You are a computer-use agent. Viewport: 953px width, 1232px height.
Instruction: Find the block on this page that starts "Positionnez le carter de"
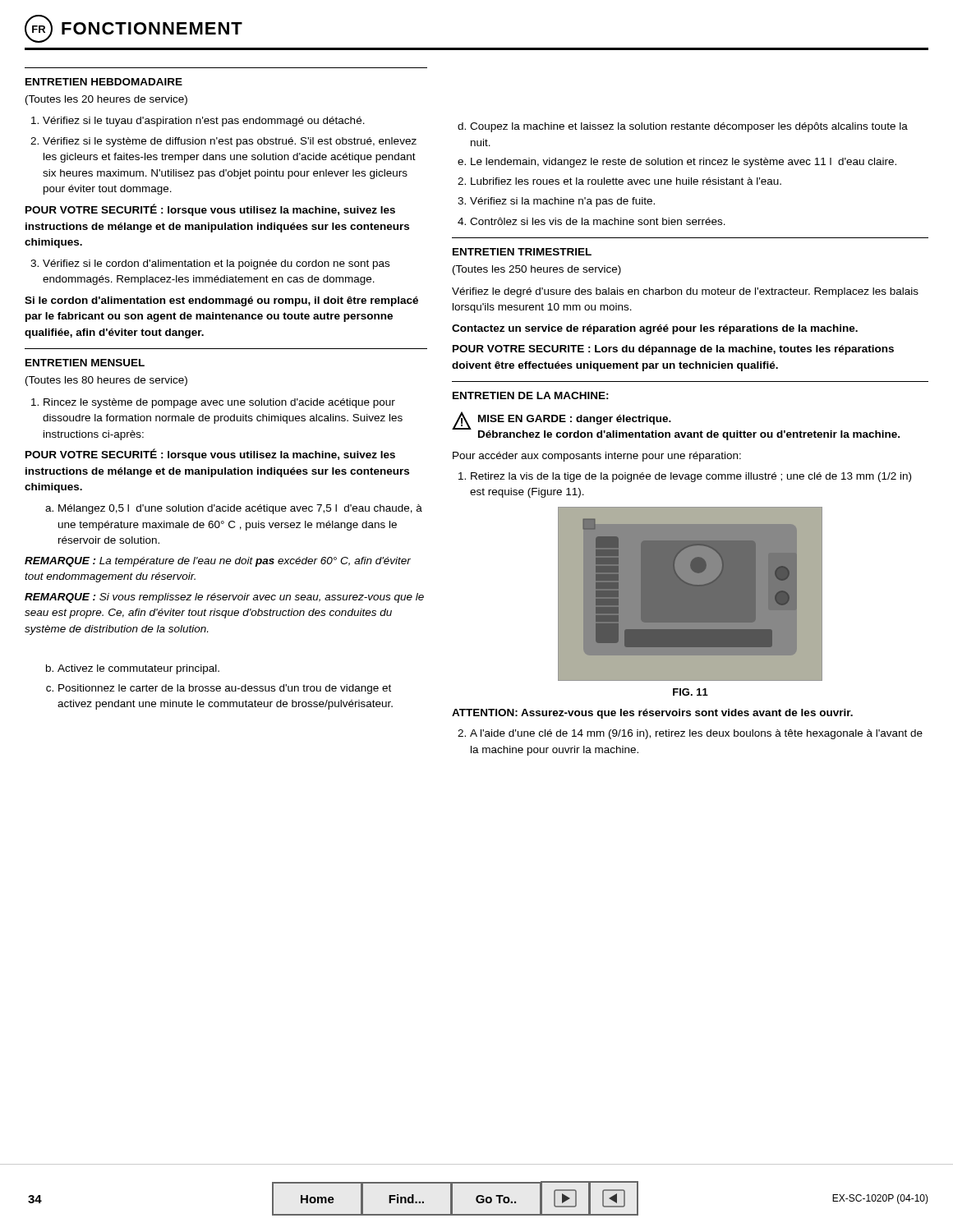pos(225,696)
